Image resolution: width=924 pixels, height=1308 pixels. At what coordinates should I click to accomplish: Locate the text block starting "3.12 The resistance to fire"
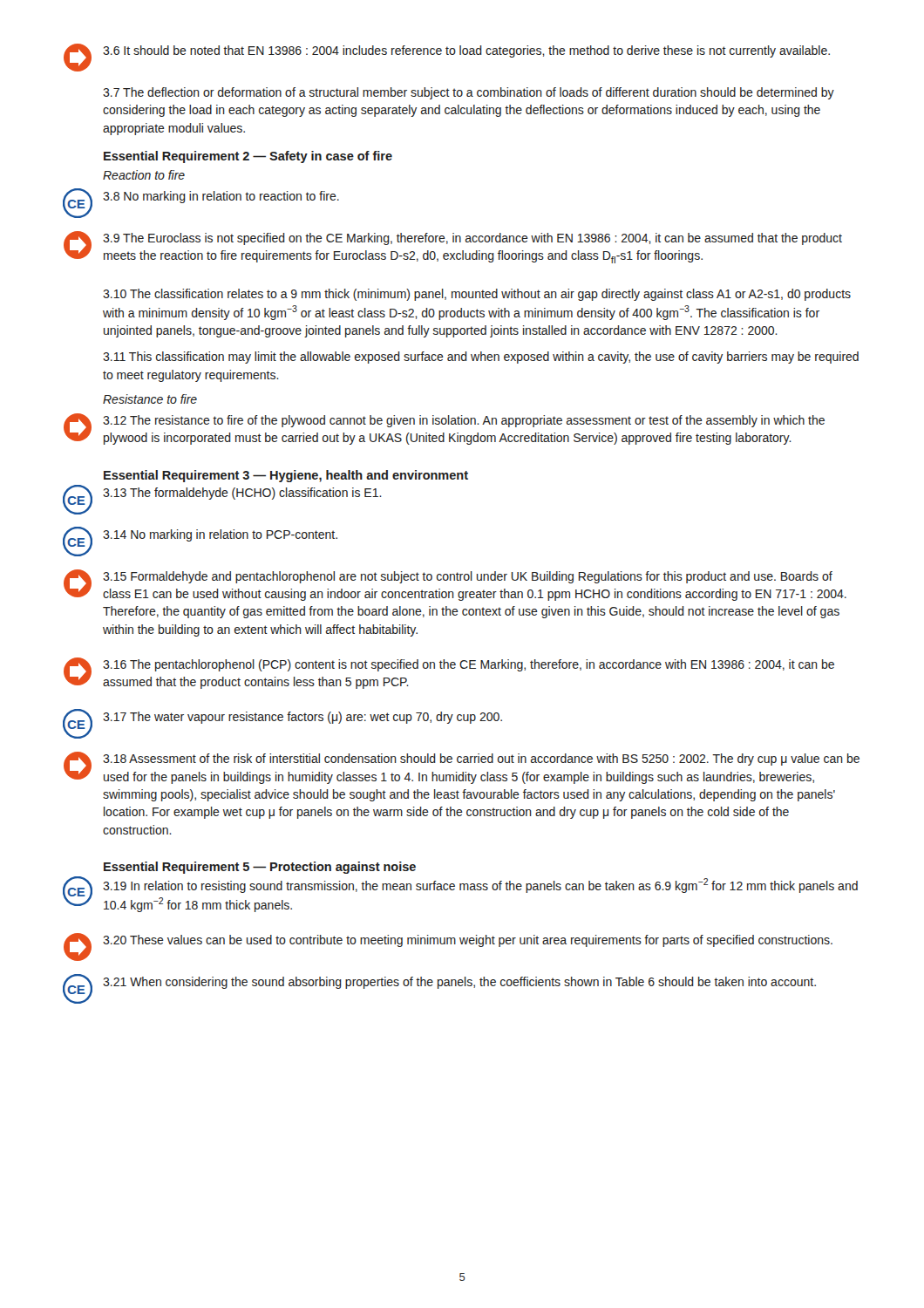tap(462, 429)
